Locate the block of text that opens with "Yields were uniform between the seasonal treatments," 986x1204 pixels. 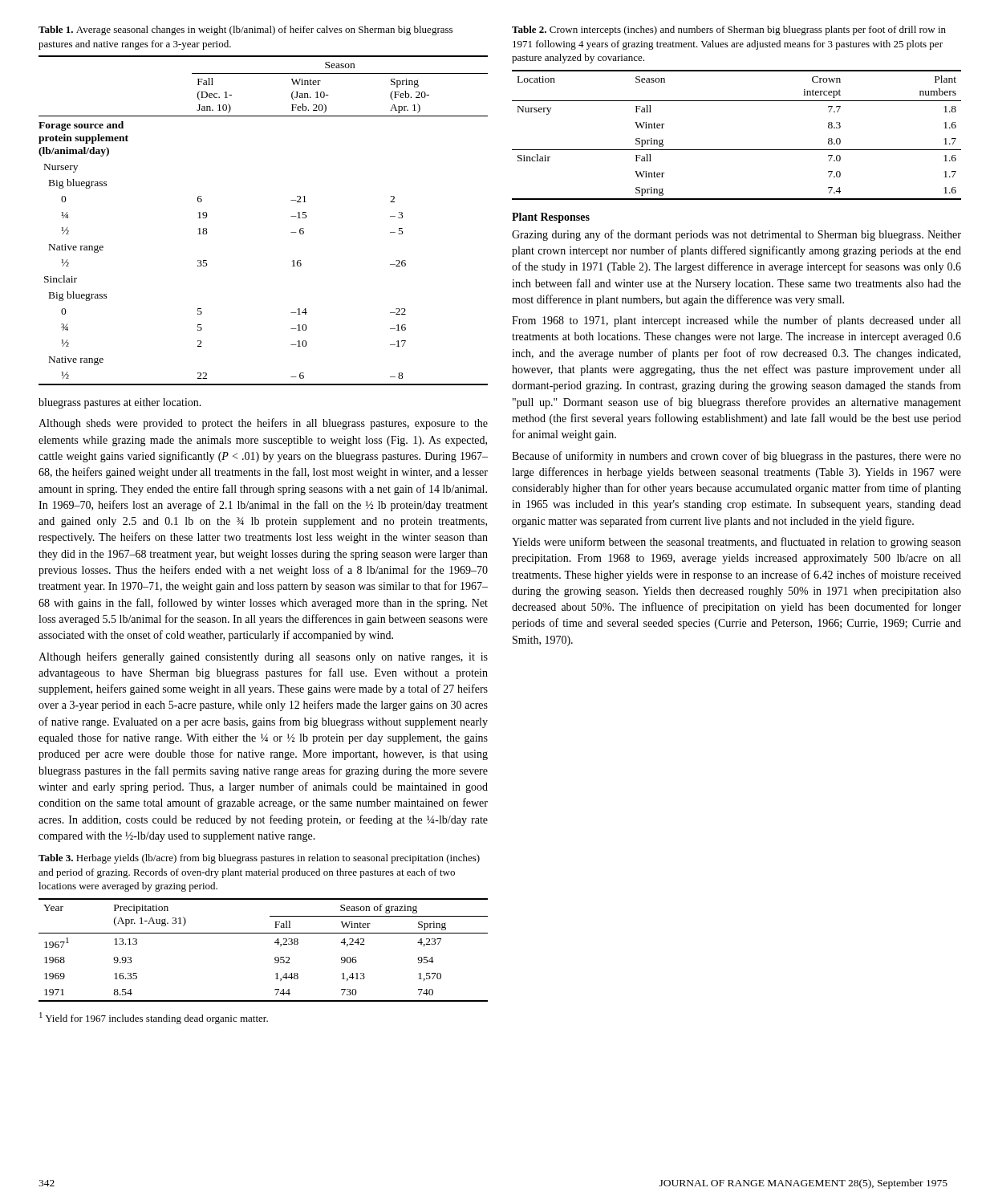click(736, 591)
